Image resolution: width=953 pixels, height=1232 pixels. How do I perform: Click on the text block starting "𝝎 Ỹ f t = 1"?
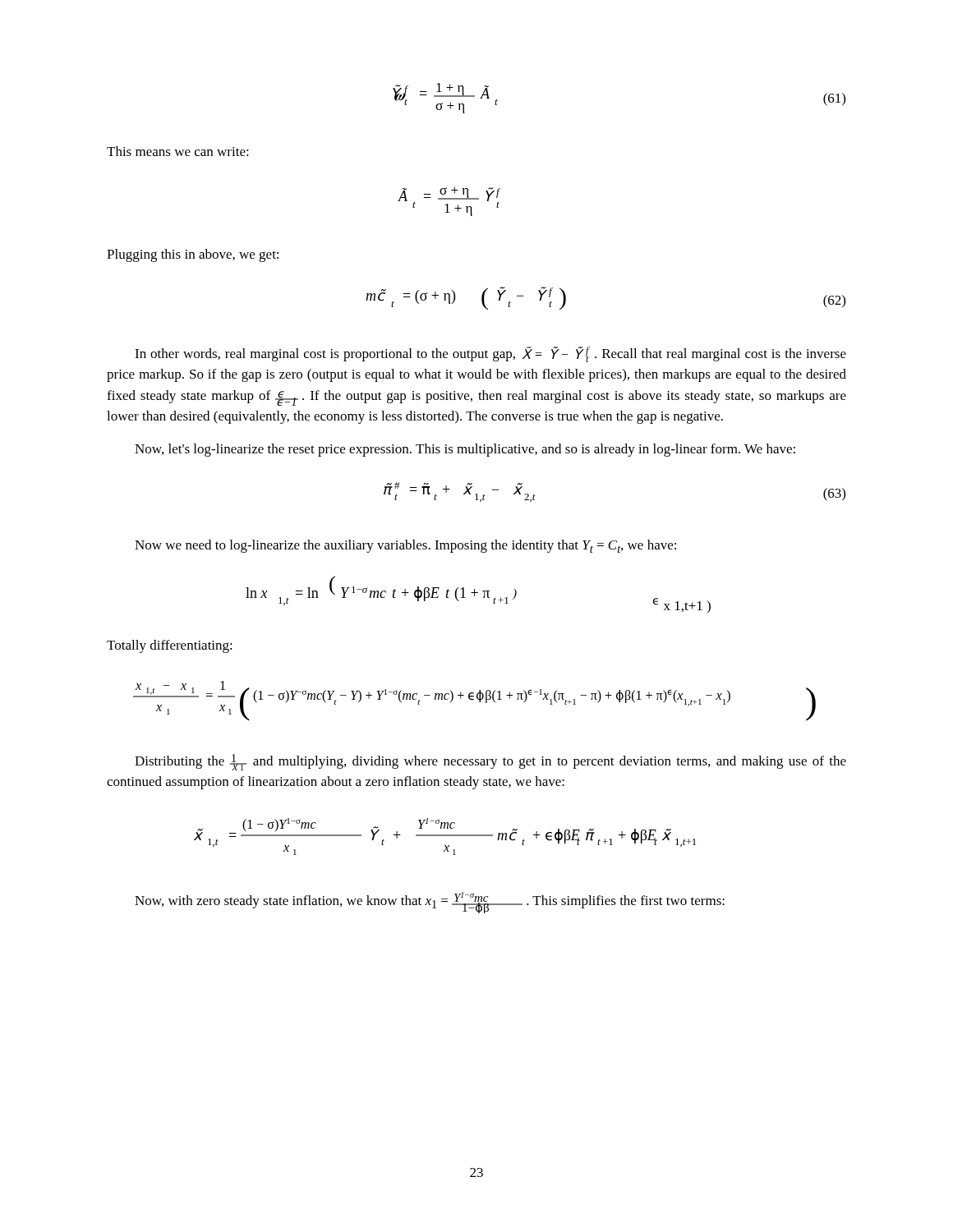476,98
